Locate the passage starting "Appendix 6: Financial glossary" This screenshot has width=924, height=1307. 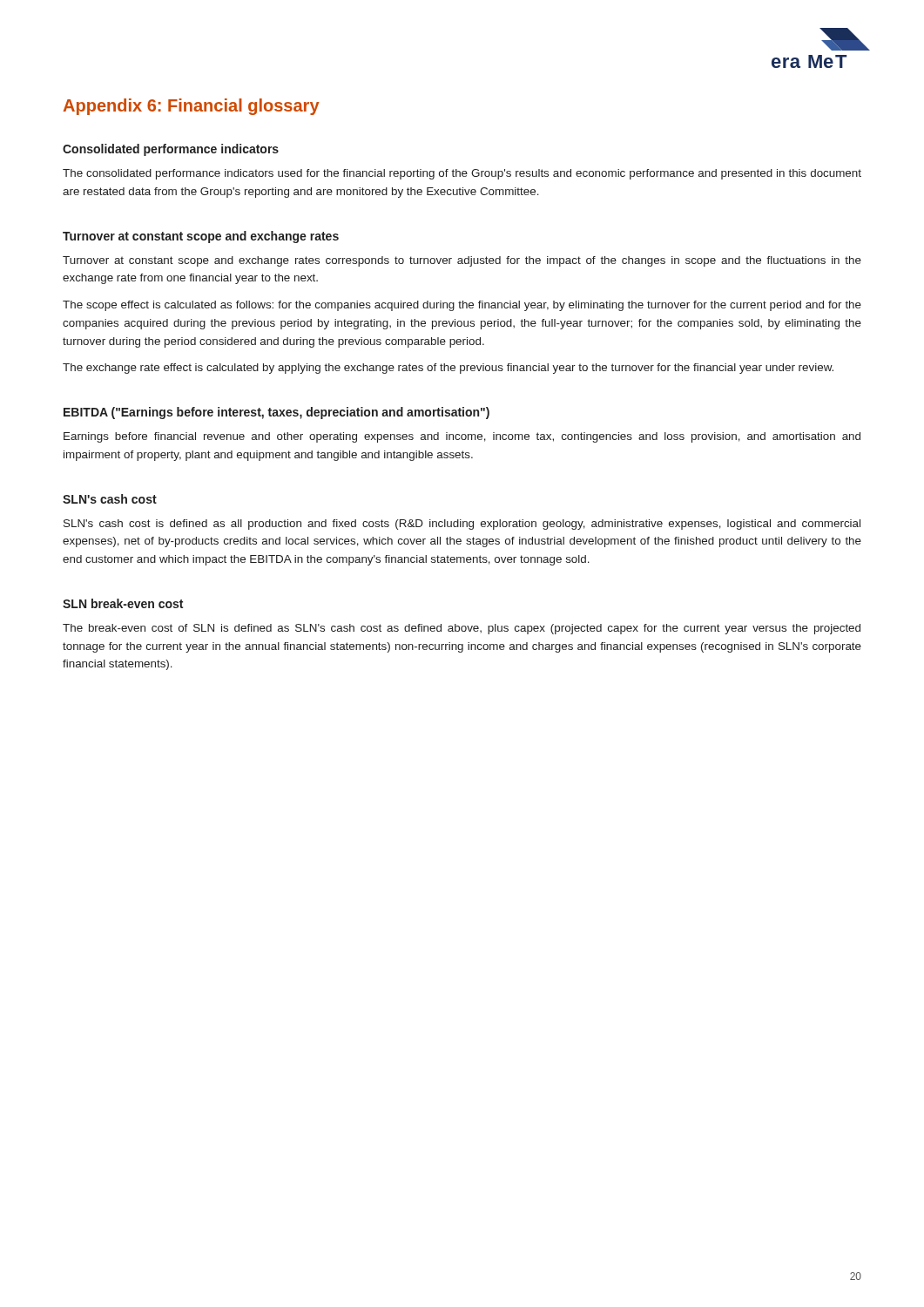click(191, 105)
